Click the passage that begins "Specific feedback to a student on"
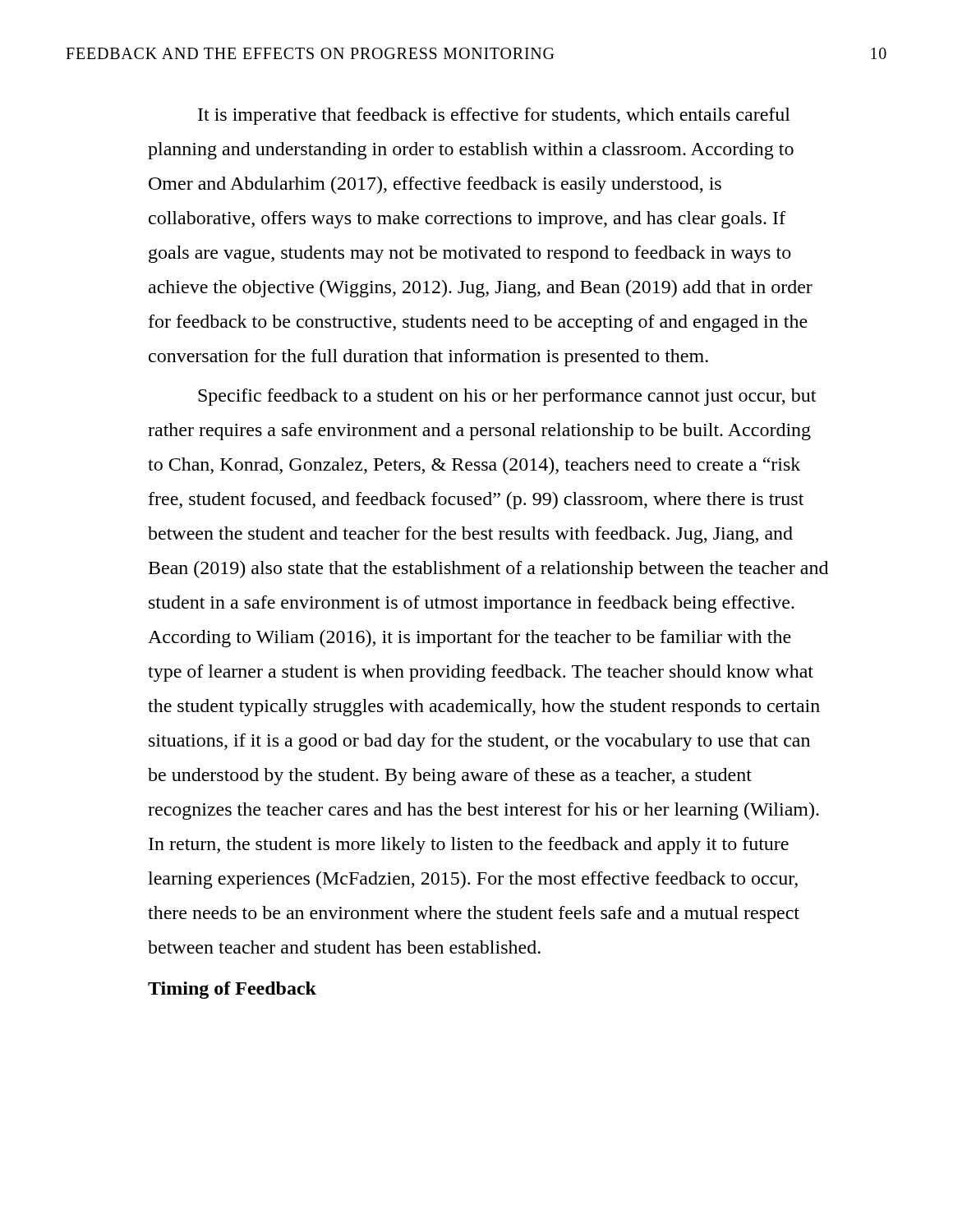This screenshot has width=953, height=1232. 488,671
